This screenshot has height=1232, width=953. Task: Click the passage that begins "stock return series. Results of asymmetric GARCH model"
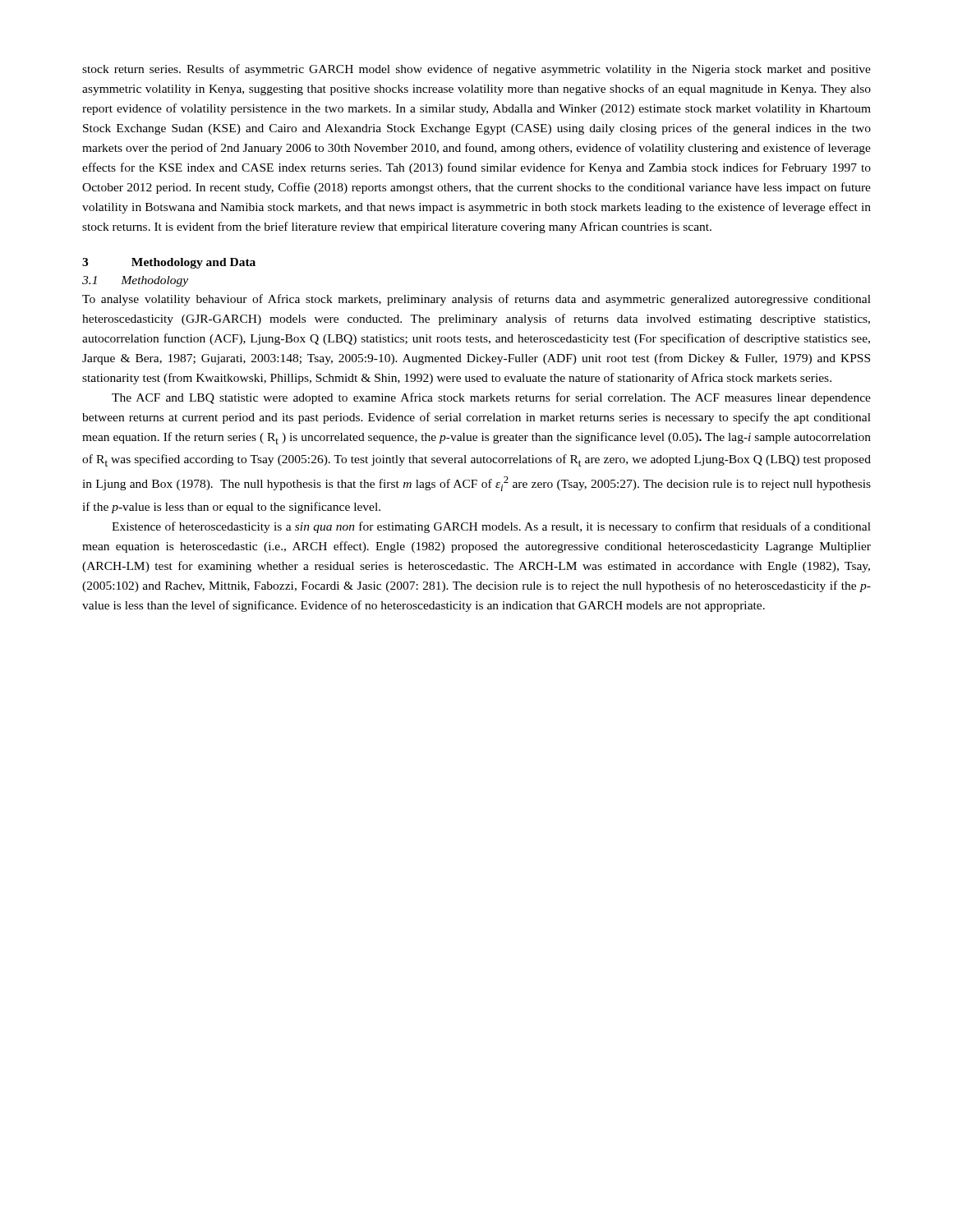(476, 148)
